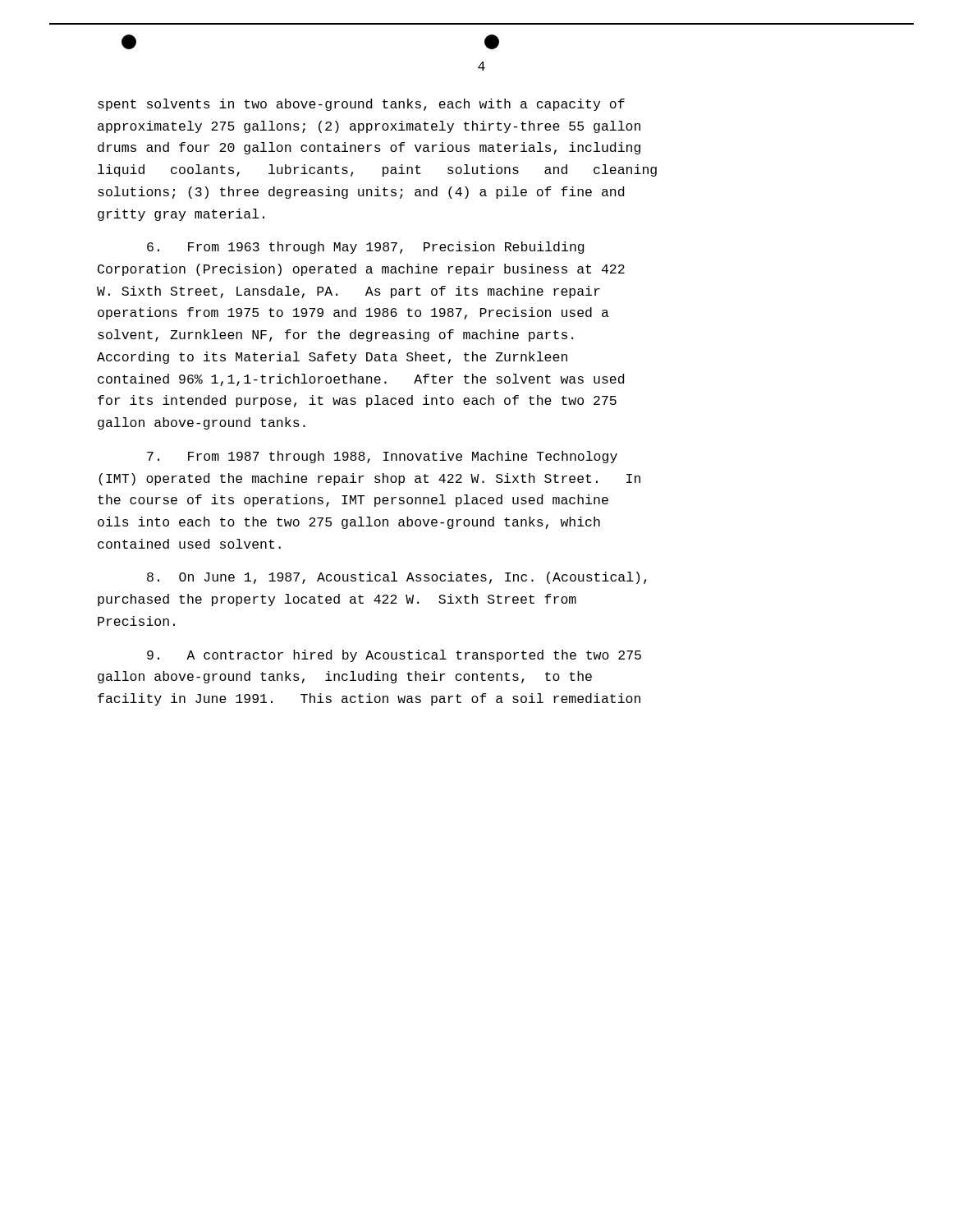
Task: Find the block starting "From 1963 through May"
Action: [x=361, y=336]
